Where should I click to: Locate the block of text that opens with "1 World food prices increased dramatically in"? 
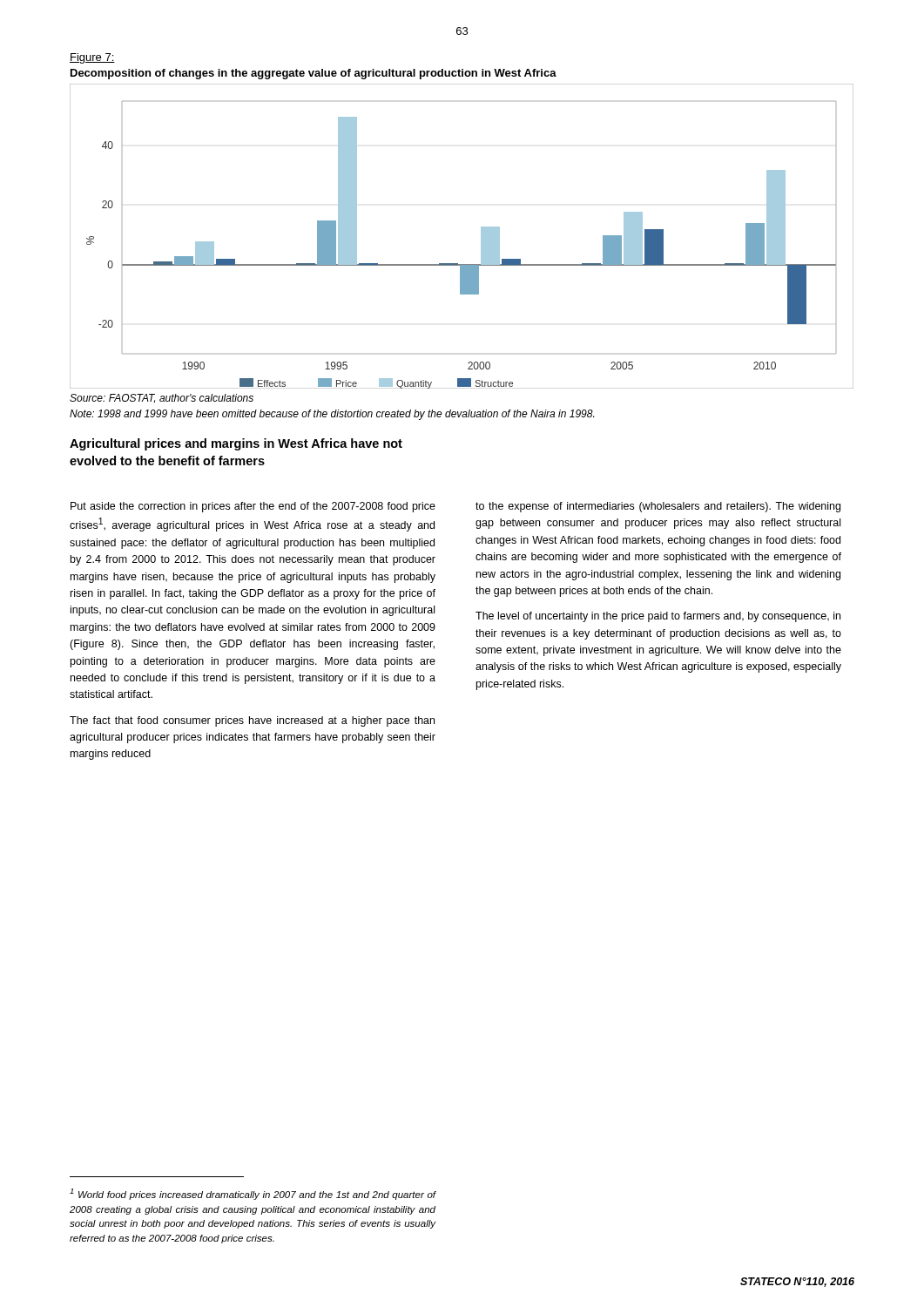tap(253, 1215)
